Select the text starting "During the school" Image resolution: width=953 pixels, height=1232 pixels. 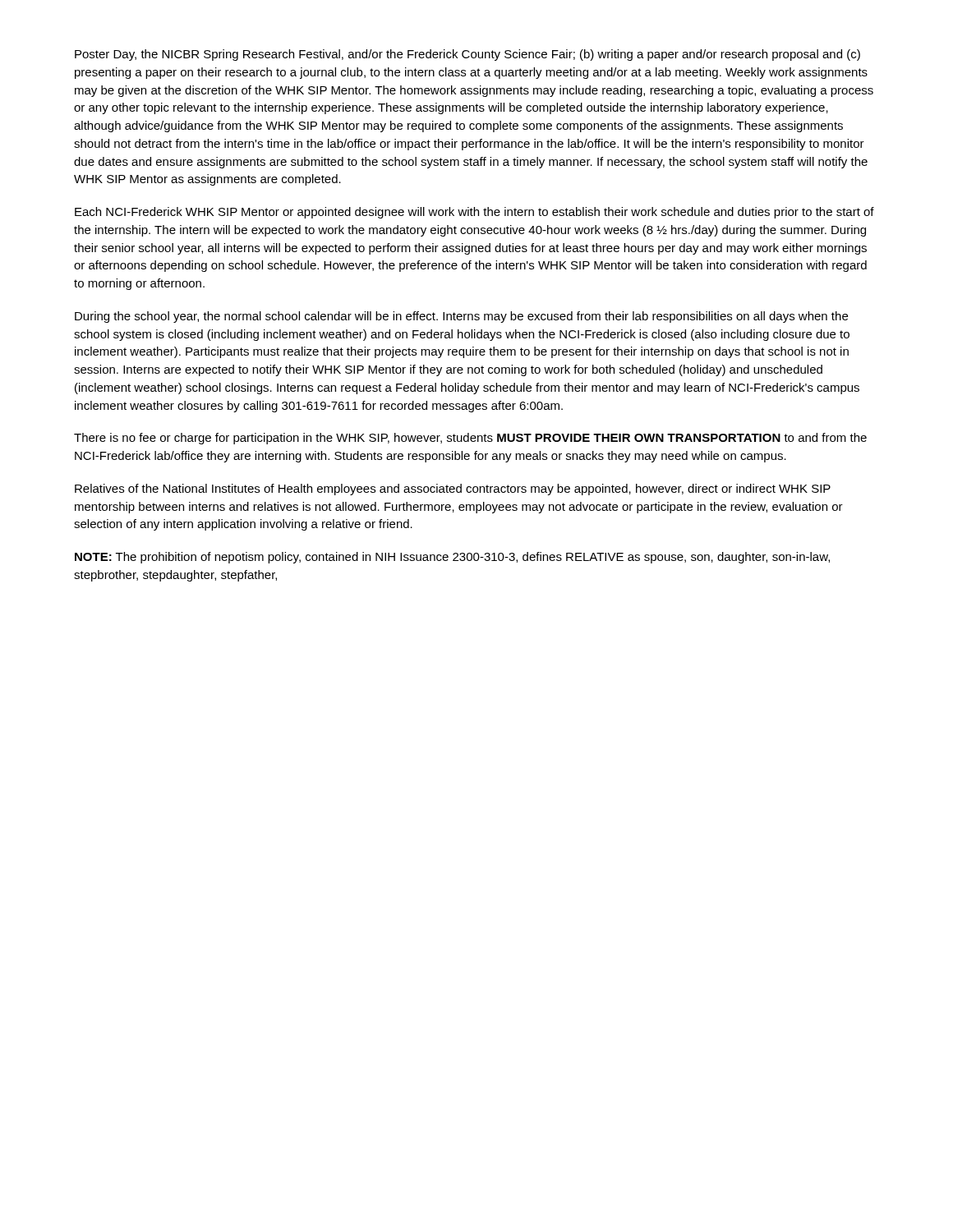(467, 360)
